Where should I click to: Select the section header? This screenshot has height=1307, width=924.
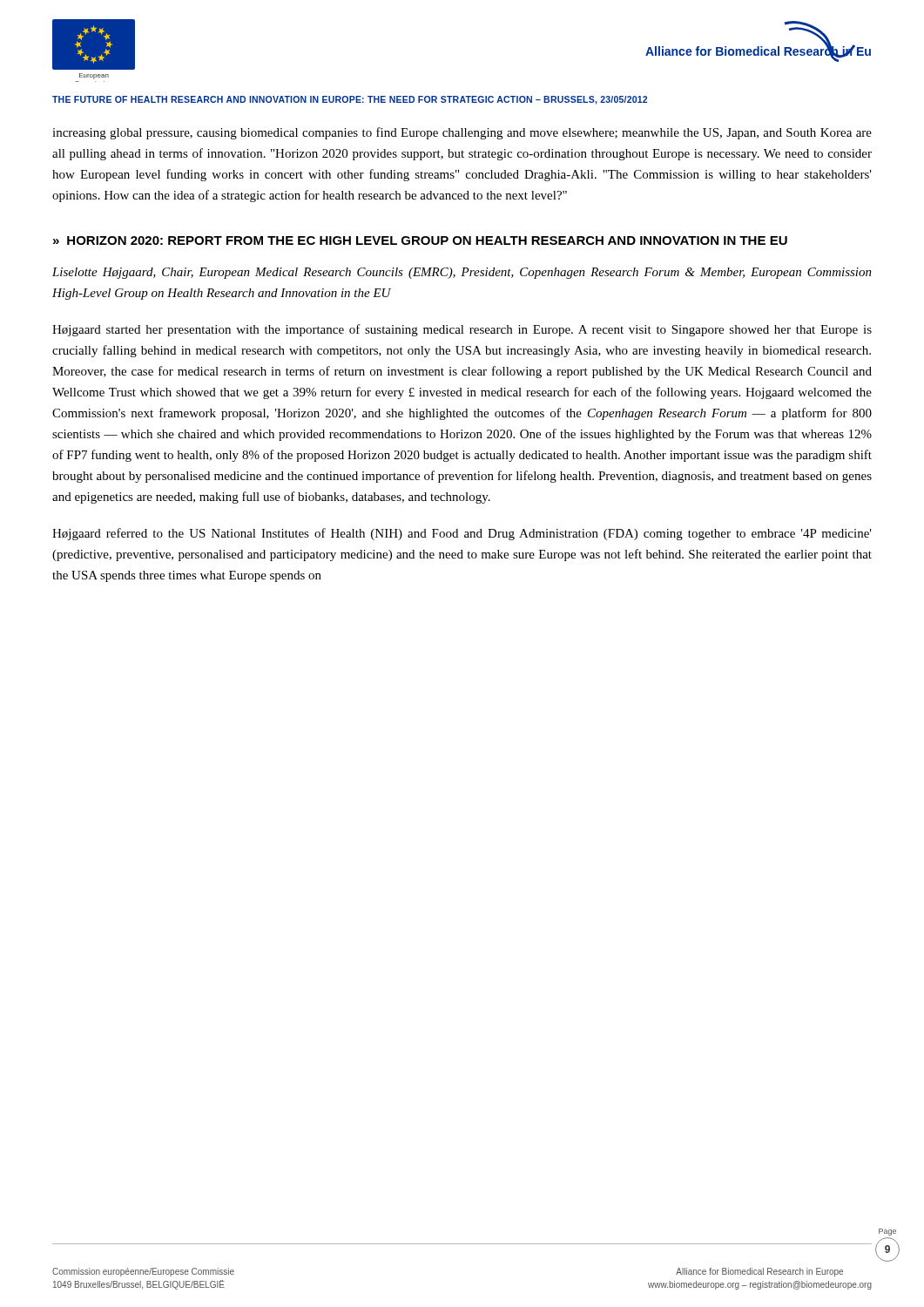(x=420, y=241)
